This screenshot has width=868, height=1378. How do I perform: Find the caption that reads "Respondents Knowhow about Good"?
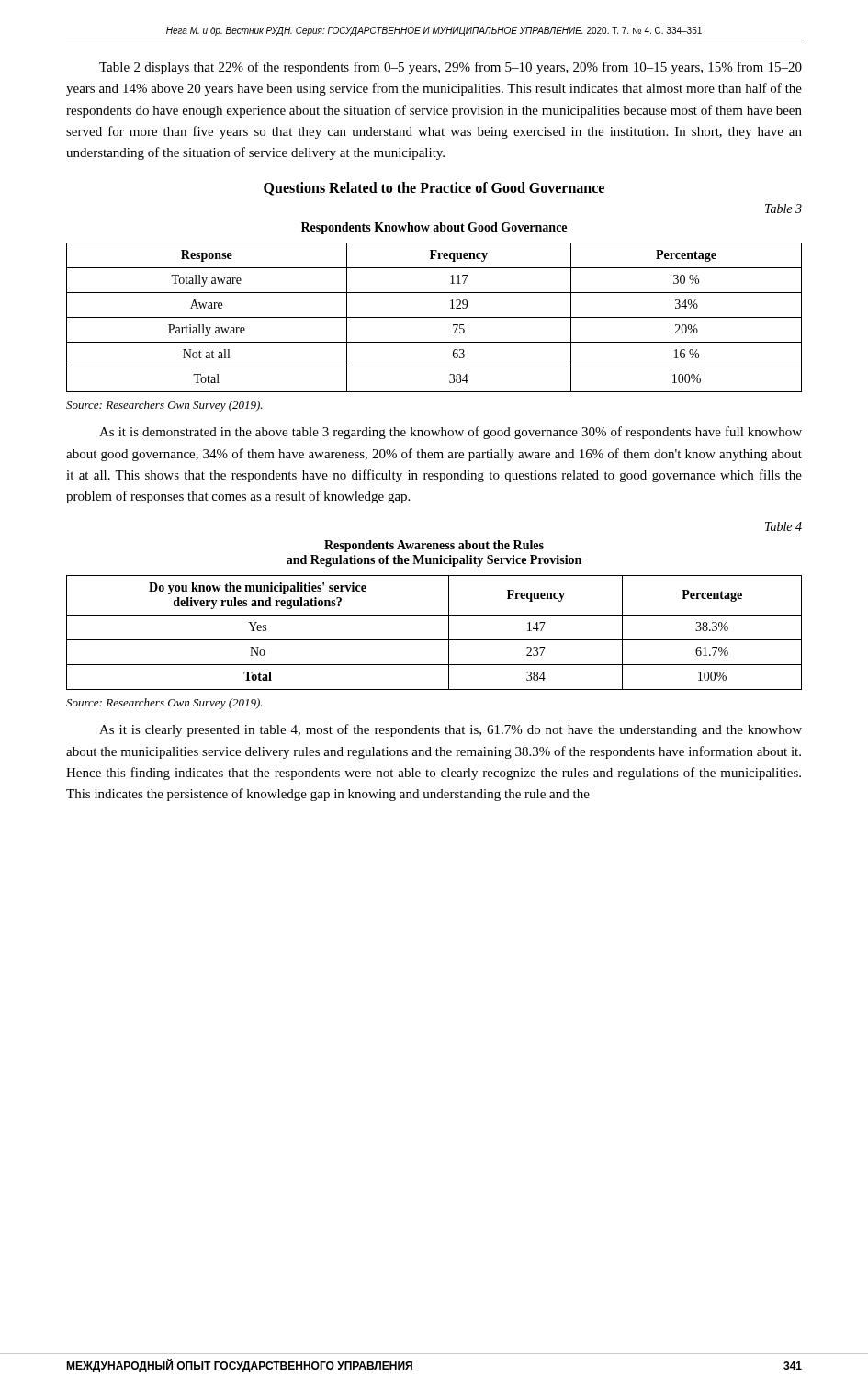434,228
